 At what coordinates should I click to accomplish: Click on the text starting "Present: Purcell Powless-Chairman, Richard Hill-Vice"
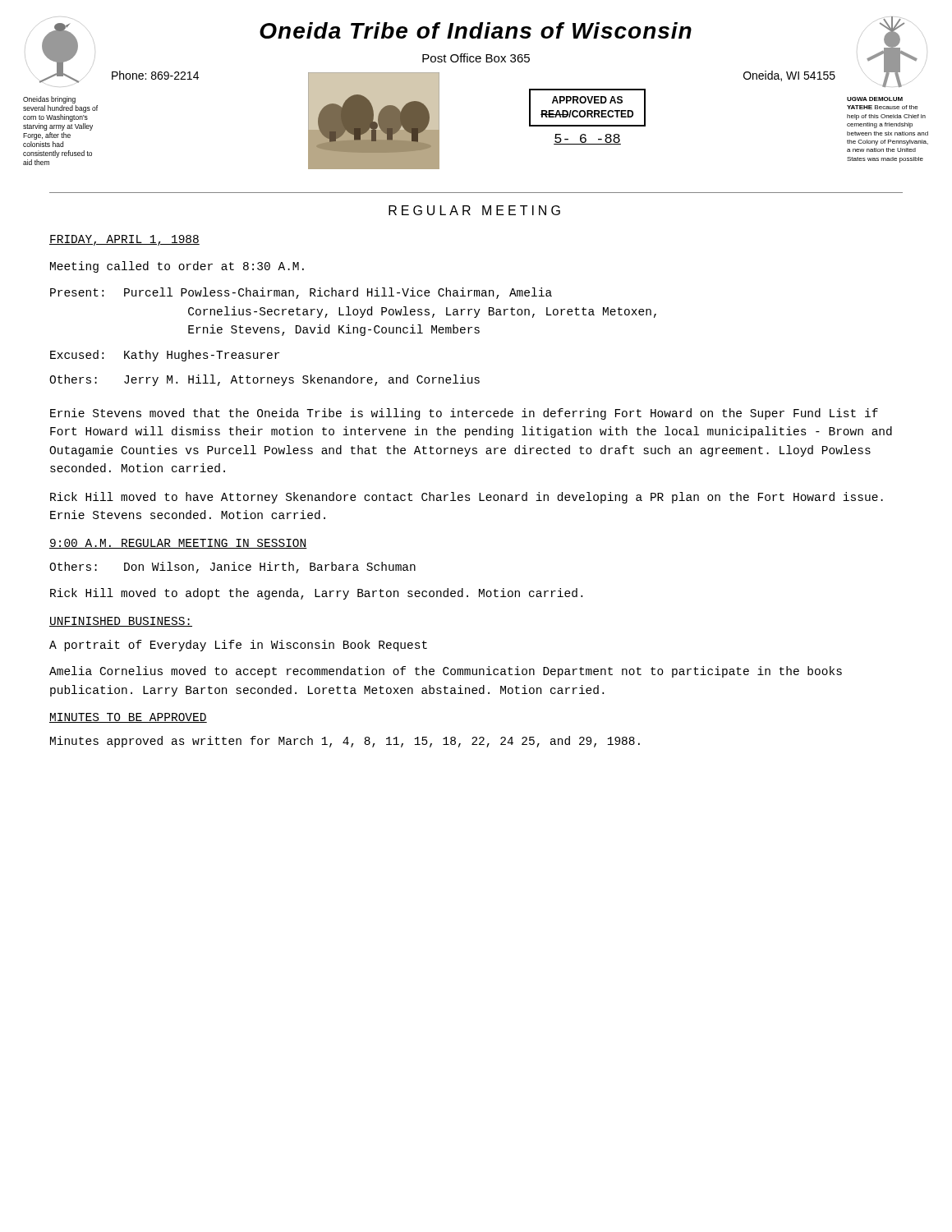click(x=354, y=312)
